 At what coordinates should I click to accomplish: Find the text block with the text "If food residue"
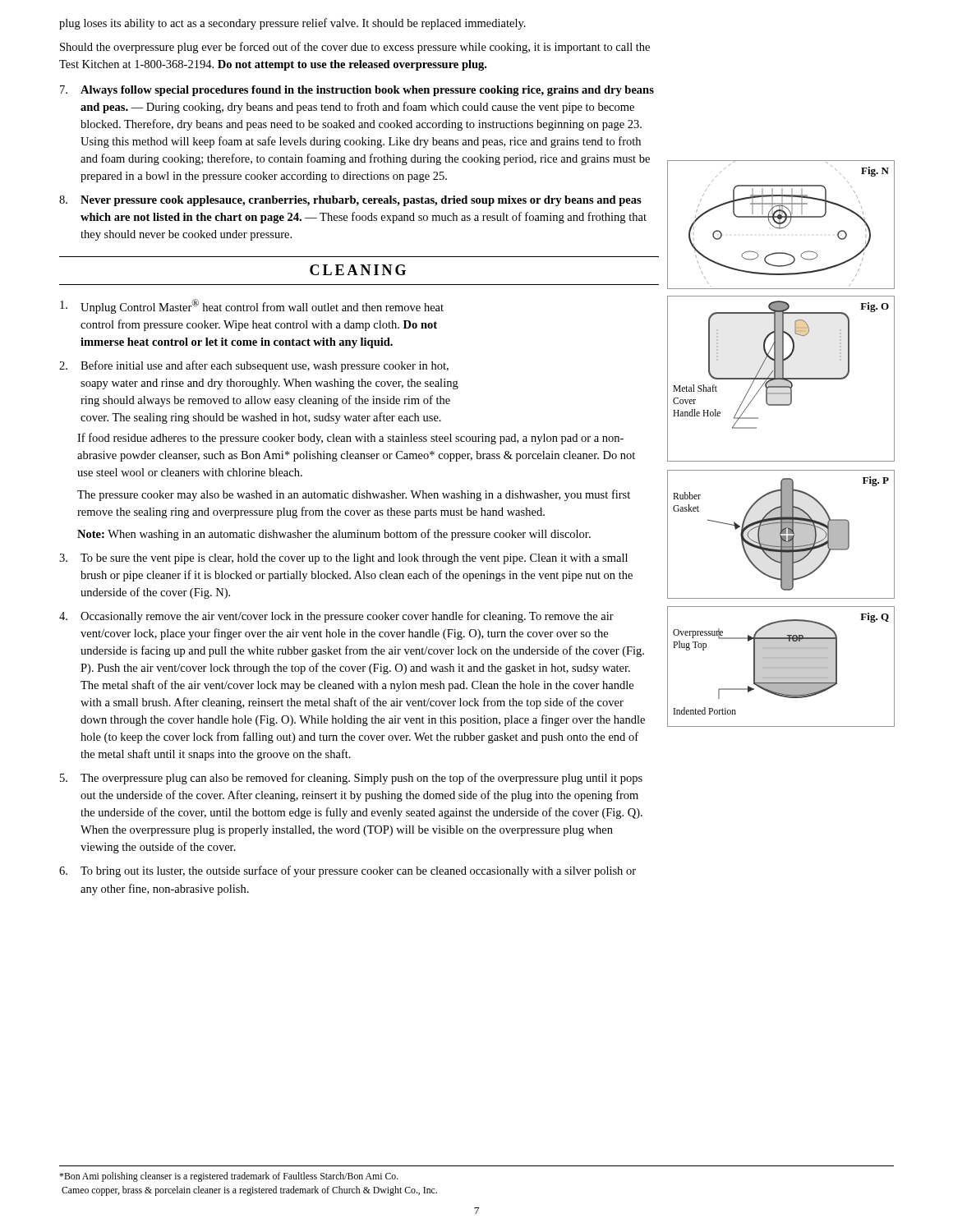[356, 455]
